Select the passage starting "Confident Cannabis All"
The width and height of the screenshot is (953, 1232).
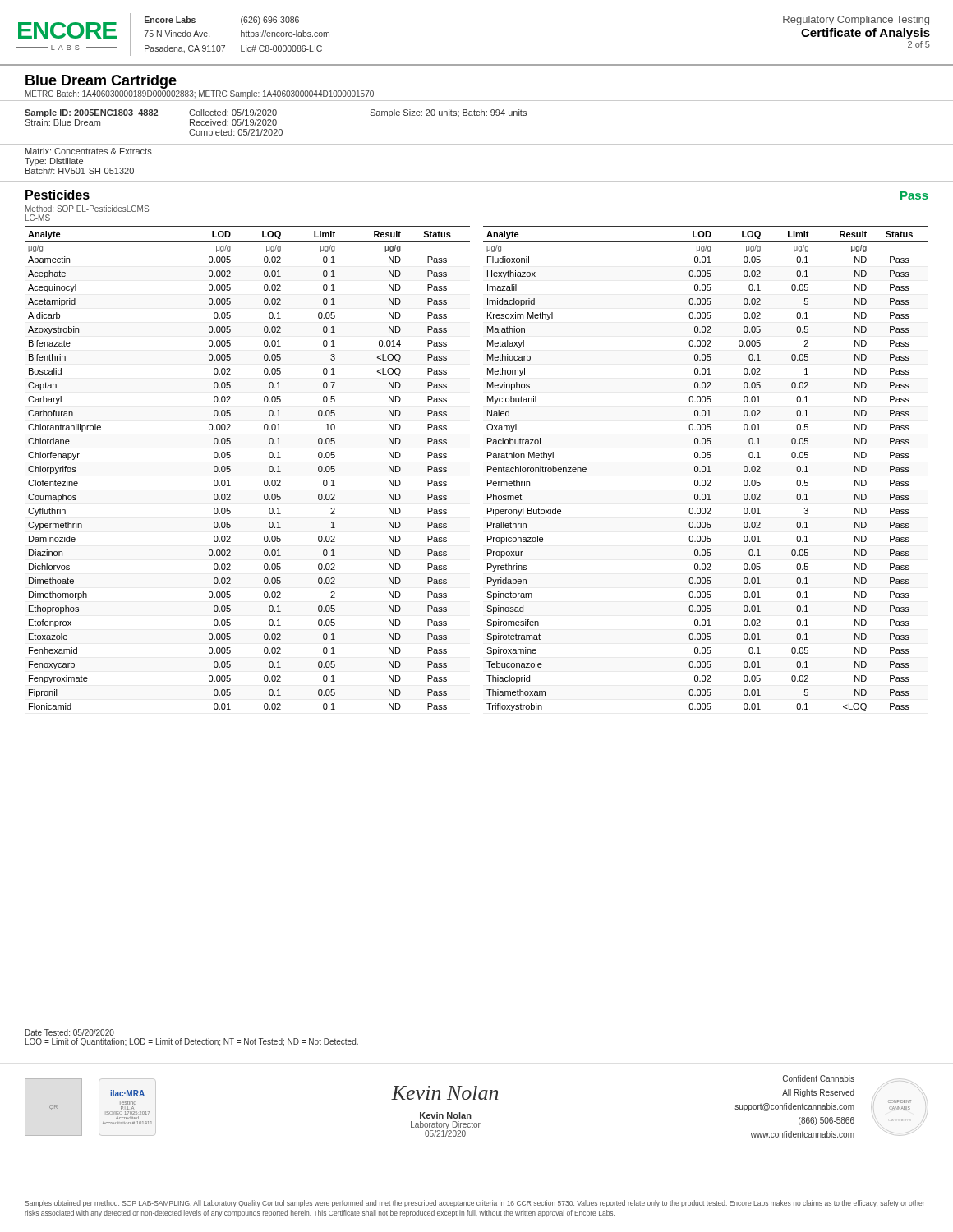[795, 1107]
